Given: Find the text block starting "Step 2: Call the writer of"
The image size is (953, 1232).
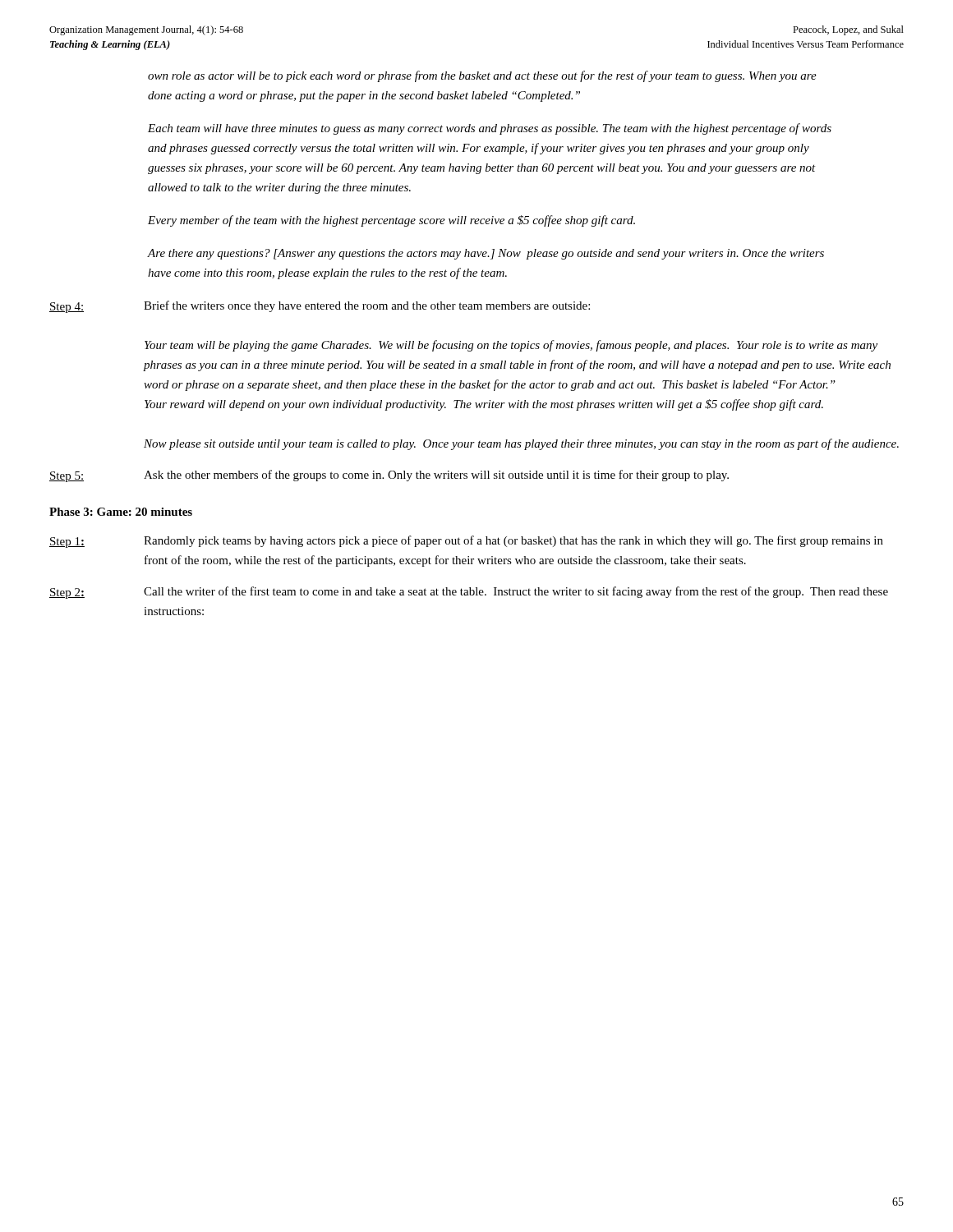Looking at the screenshot, I should [476, 601].
